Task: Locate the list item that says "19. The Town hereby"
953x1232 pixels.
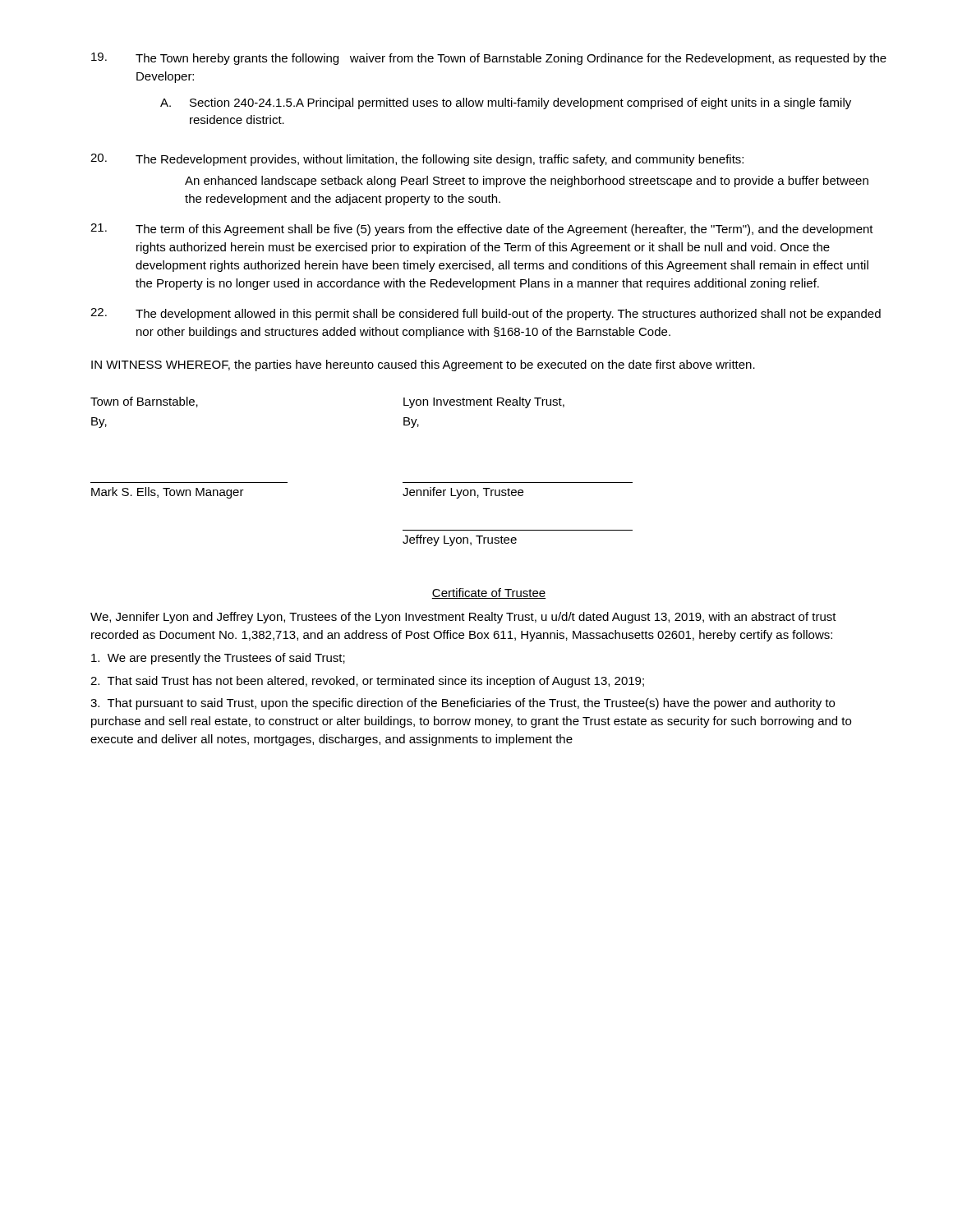Action: (x=489, y=93)
